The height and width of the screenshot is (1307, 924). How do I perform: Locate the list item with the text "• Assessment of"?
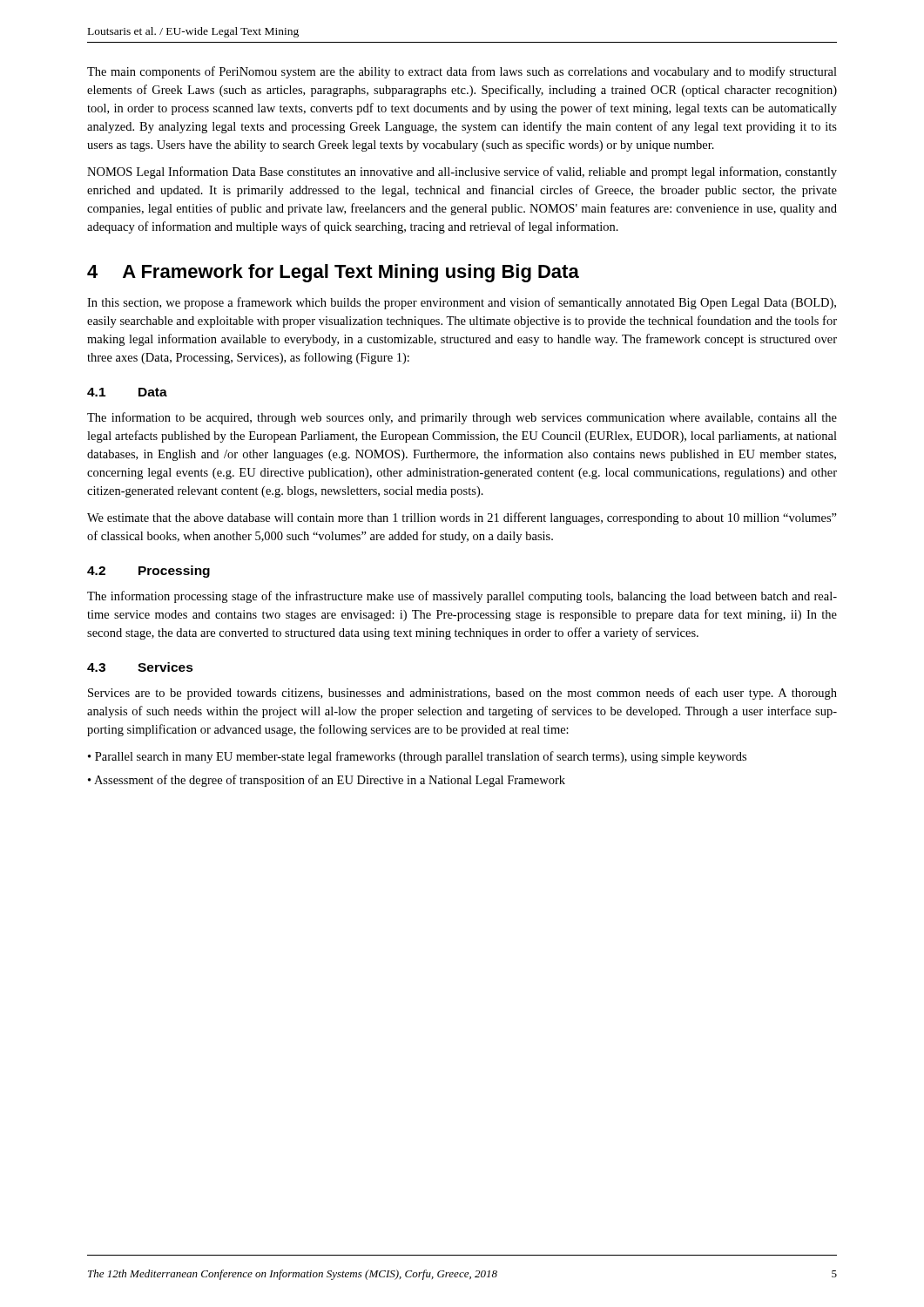(462, 781)
